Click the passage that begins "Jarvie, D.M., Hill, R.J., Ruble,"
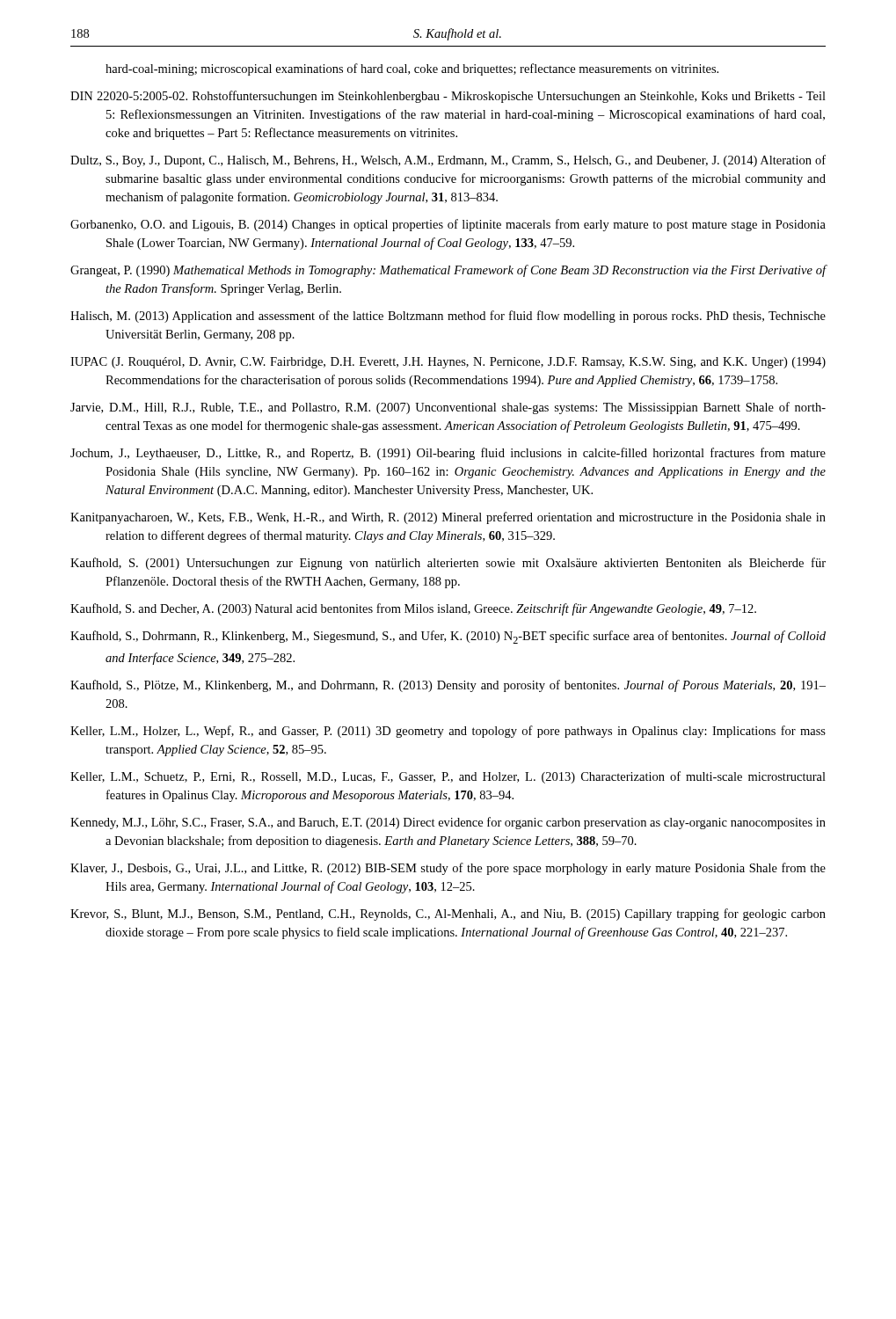This screenshot has width=896, height=1319. point(448,417)
